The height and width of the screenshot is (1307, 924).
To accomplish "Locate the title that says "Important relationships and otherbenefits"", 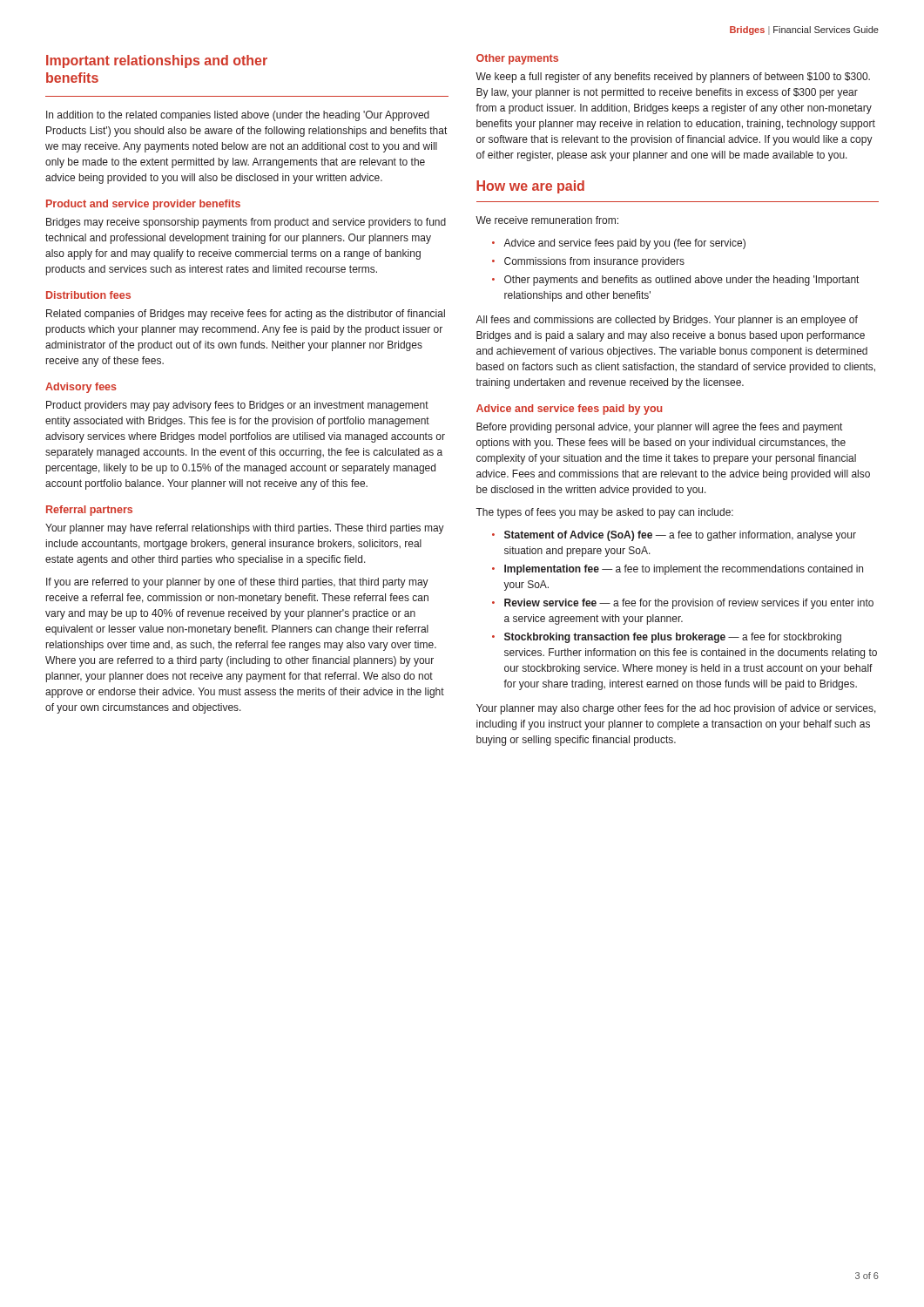I will 247,70.
